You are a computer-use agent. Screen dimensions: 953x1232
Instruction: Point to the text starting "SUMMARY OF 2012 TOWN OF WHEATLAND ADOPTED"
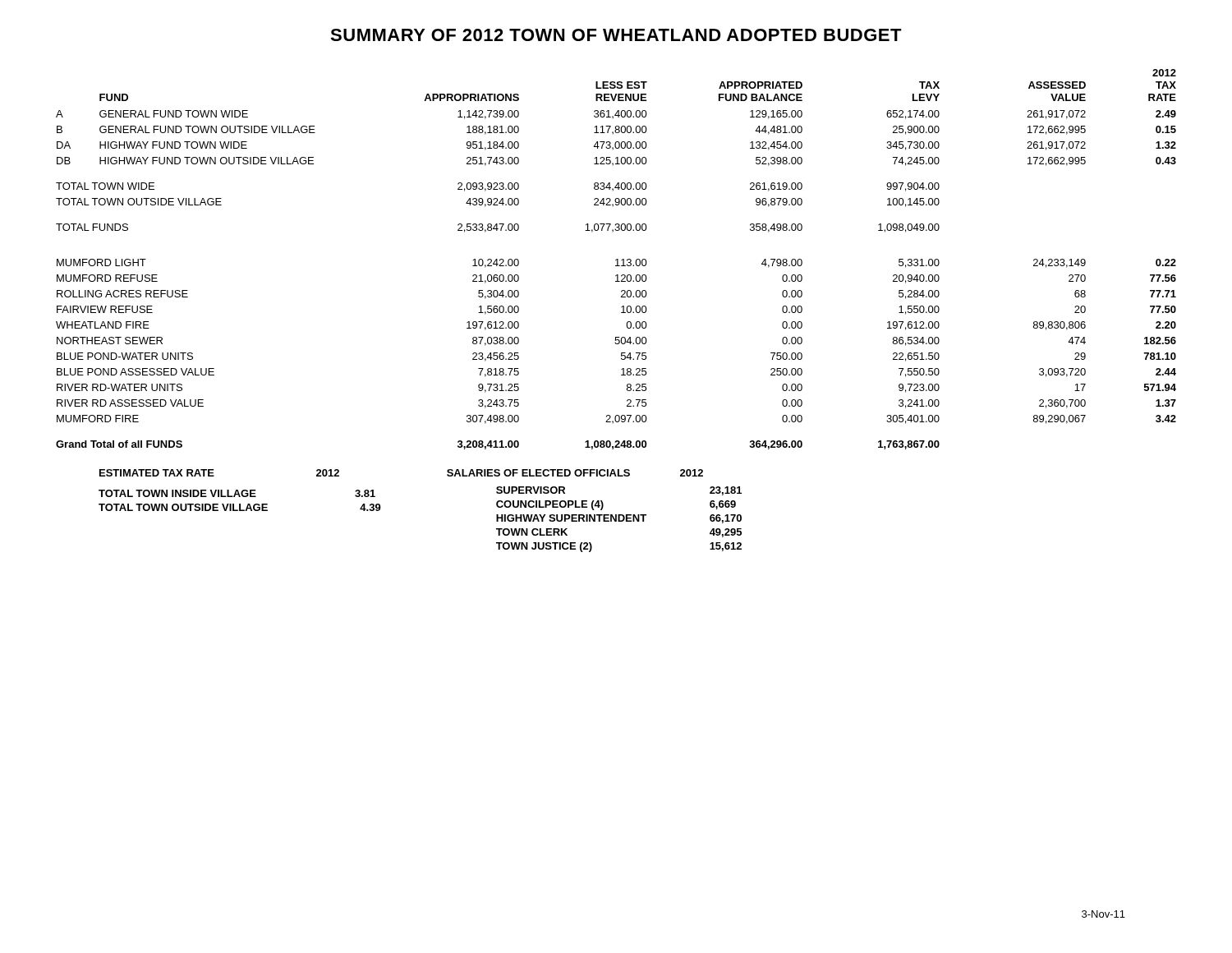(x=616, y=35)
